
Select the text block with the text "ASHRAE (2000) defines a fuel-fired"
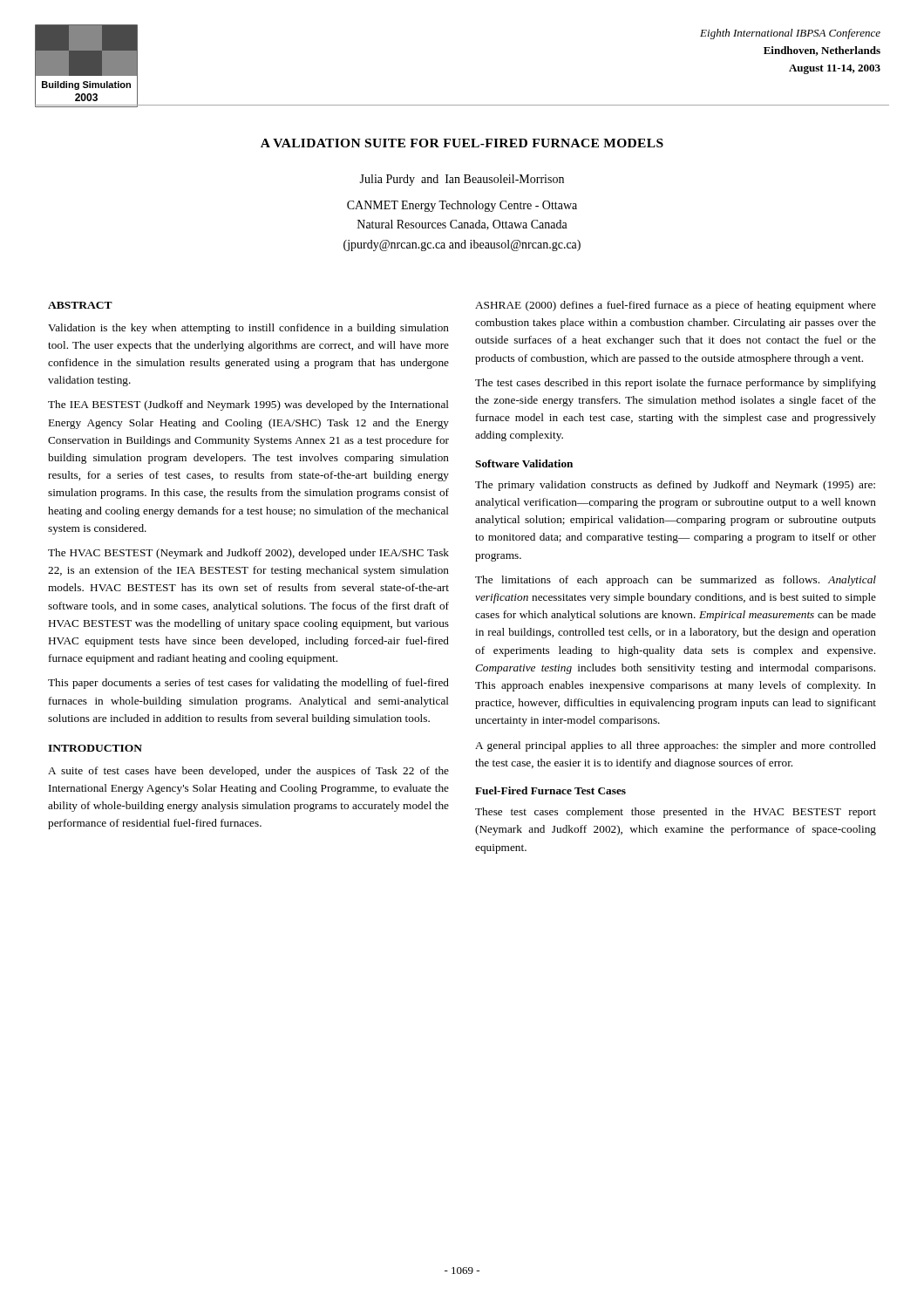[x=676, y=332]
